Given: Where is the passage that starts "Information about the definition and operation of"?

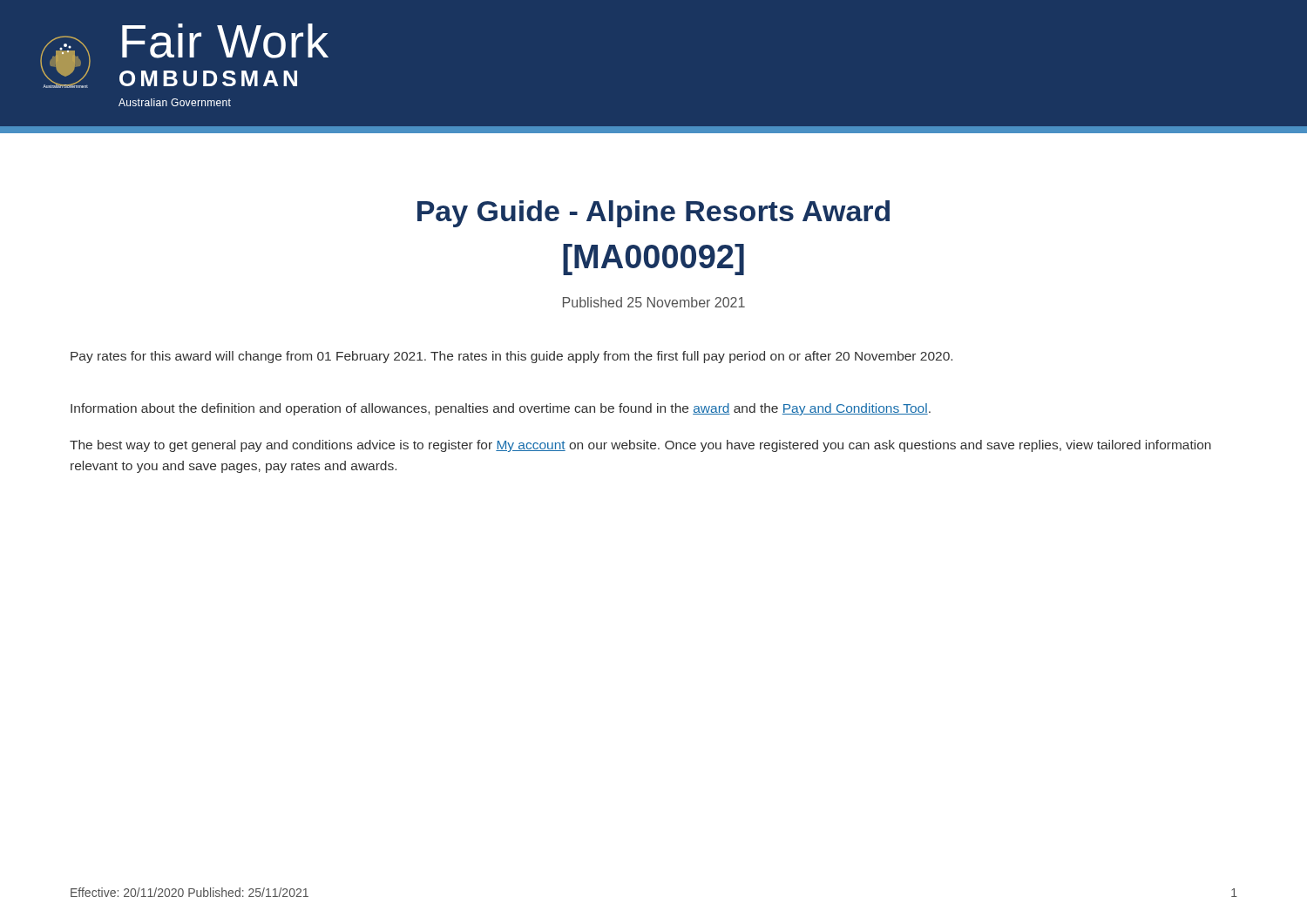Looking at the screenshot, I should [x=501, y=408].
